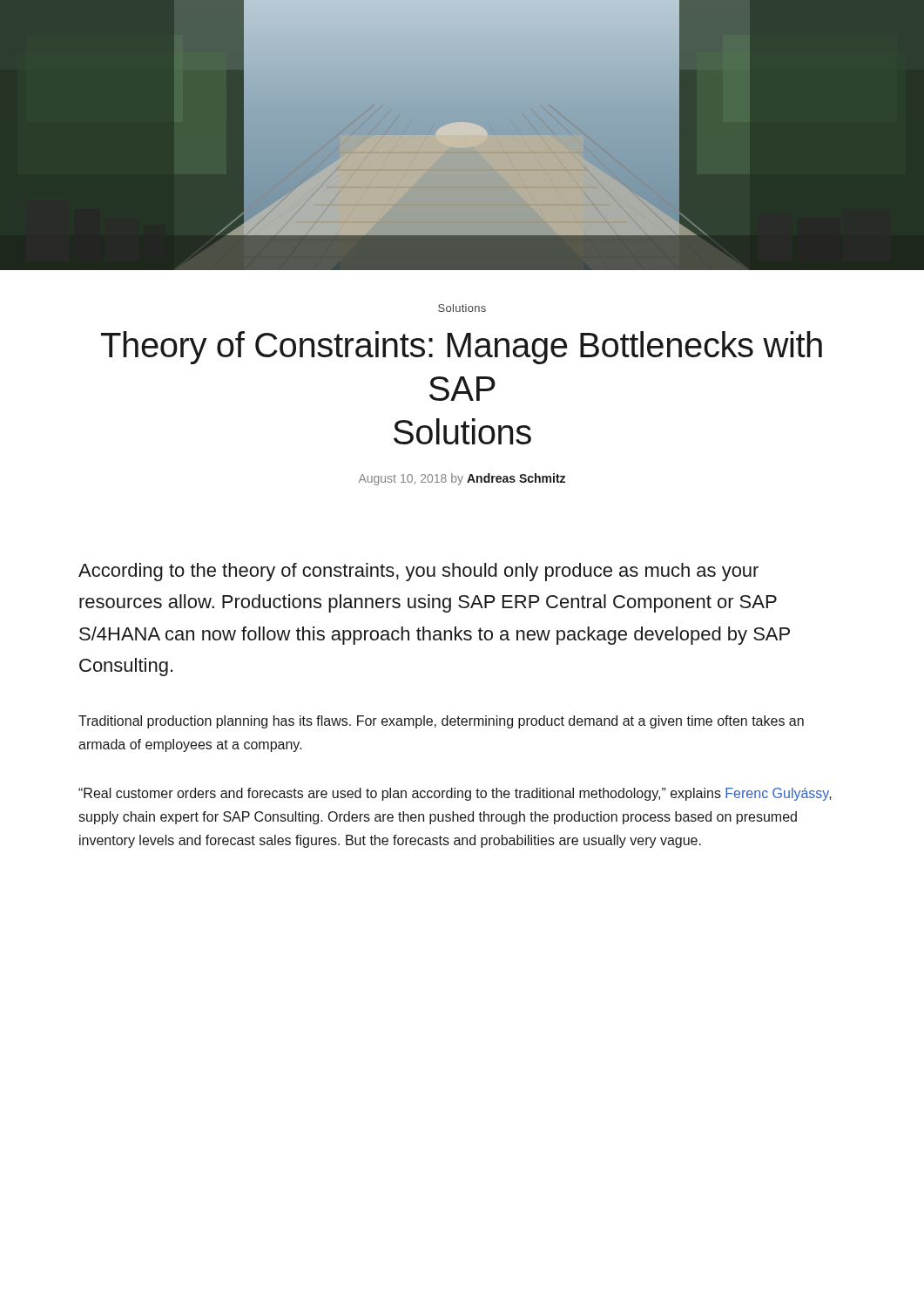
Task: Select the block starting "“Real customer orders and forecasts are used"
Action: pyautogui.click(x=455, y=817)
